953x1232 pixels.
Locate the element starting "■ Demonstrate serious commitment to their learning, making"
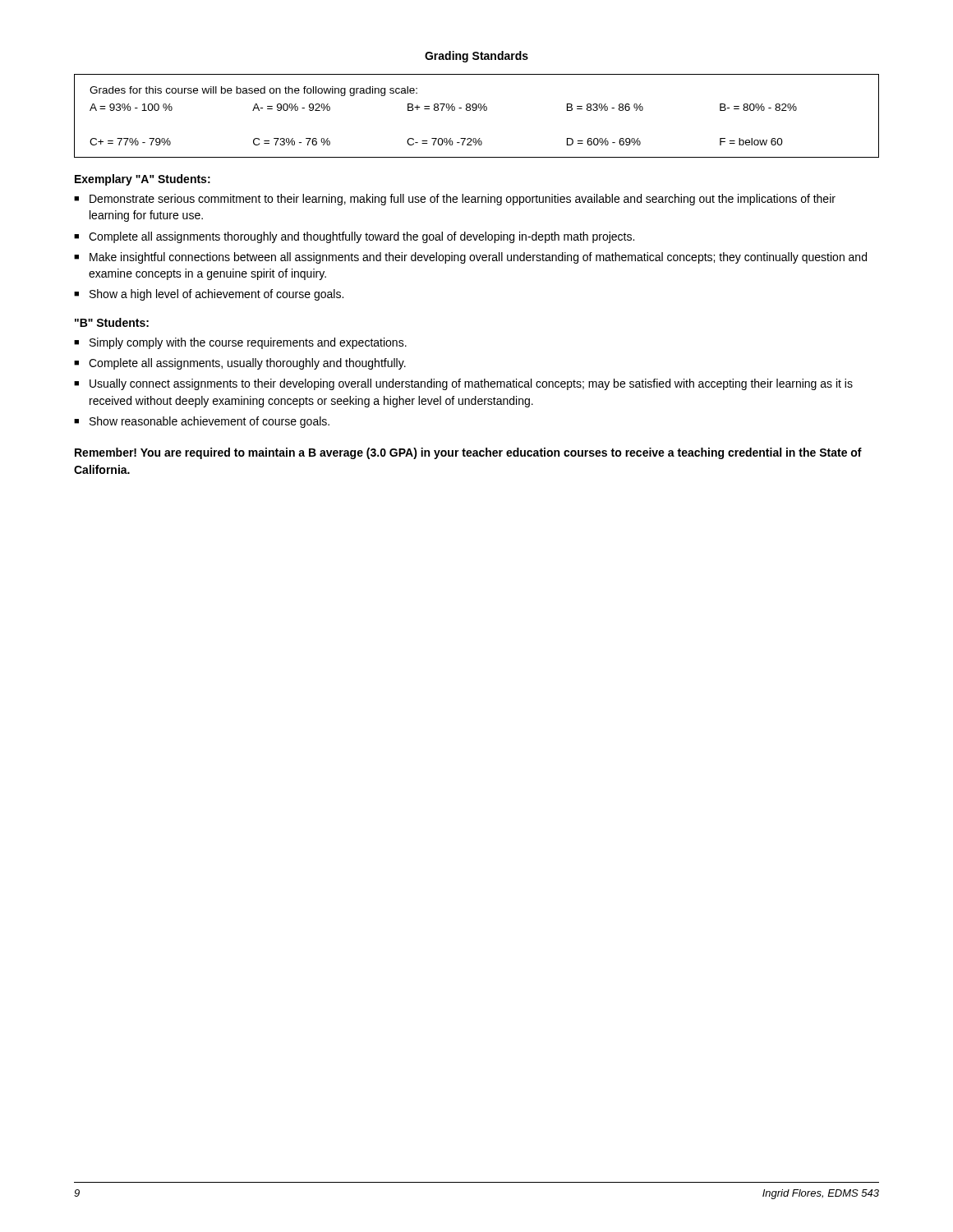(476, 207)
